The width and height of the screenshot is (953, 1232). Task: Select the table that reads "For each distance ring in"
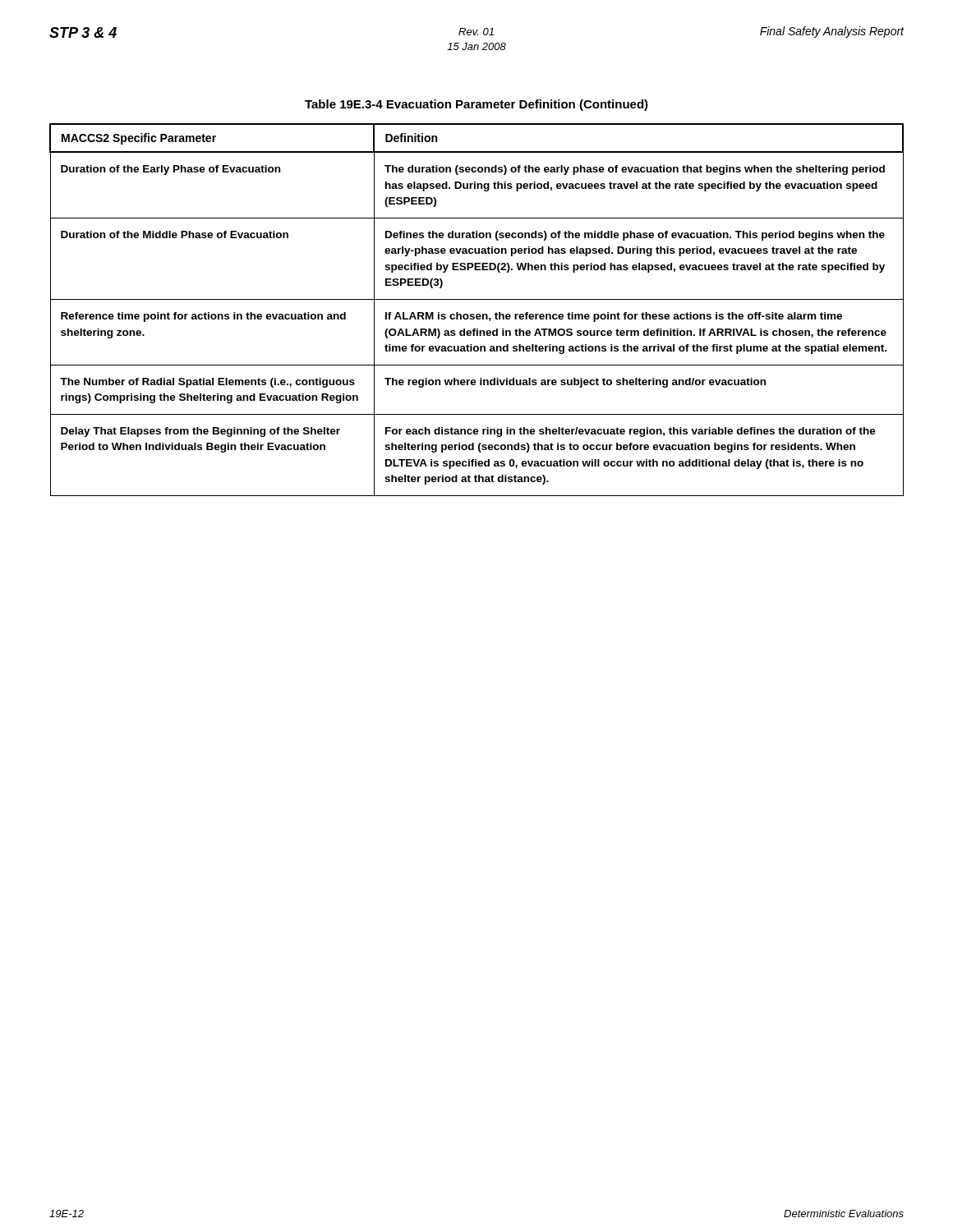click(x=476, y=310)
